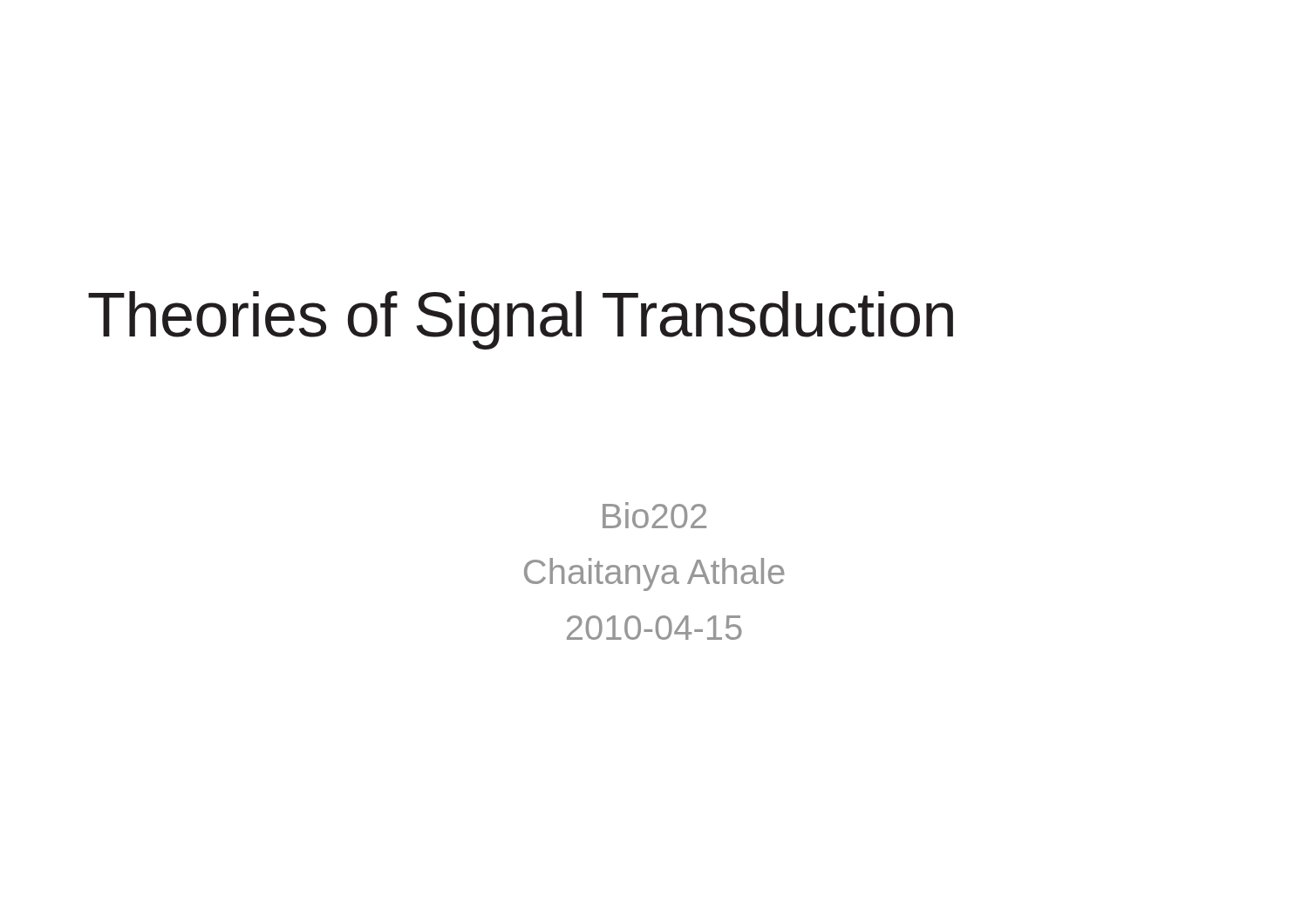Select the title containing "Theories of Signal Transduction"

(522, 315)
